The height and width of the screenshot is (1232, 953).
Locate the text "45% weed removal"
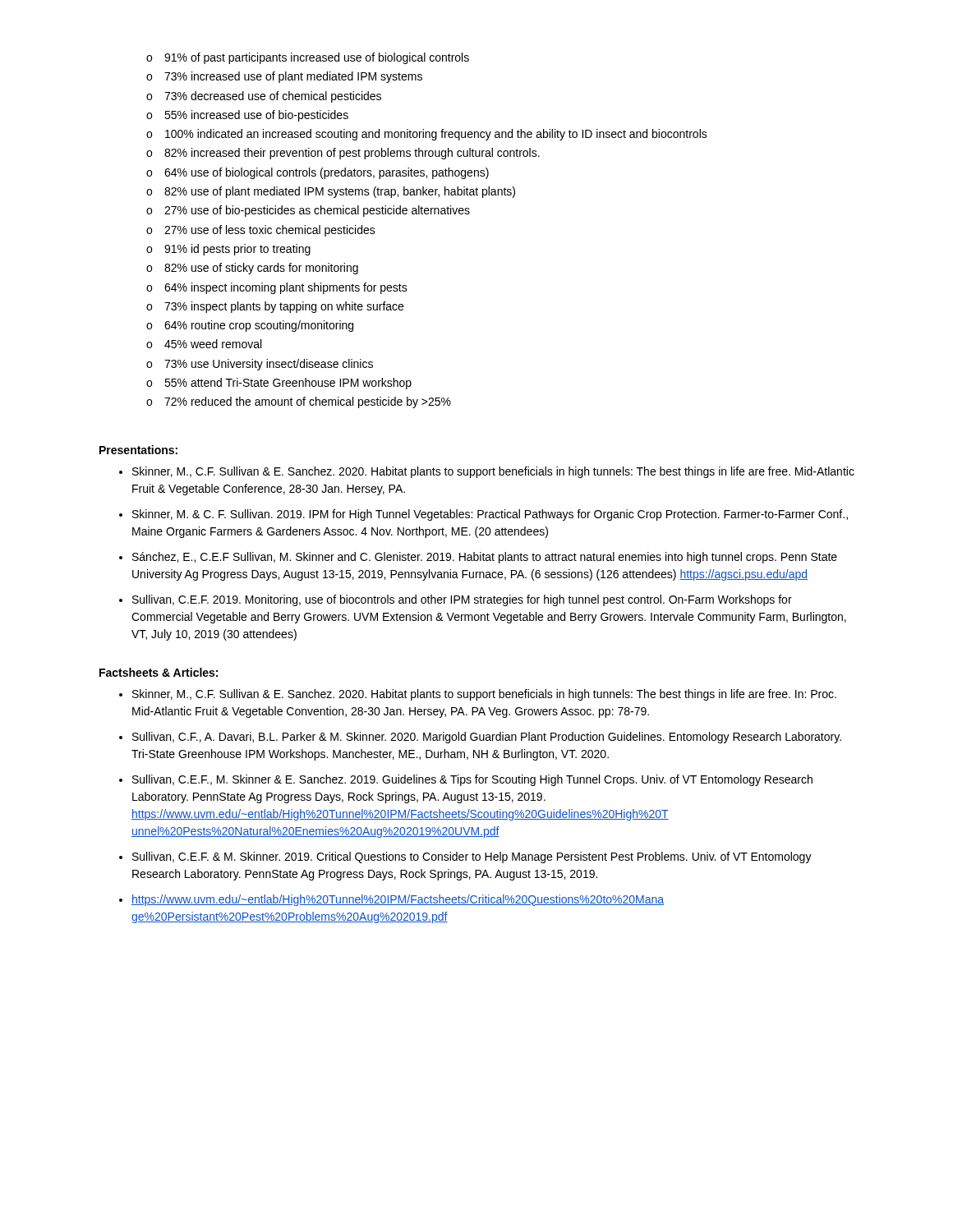coord(213,345)
